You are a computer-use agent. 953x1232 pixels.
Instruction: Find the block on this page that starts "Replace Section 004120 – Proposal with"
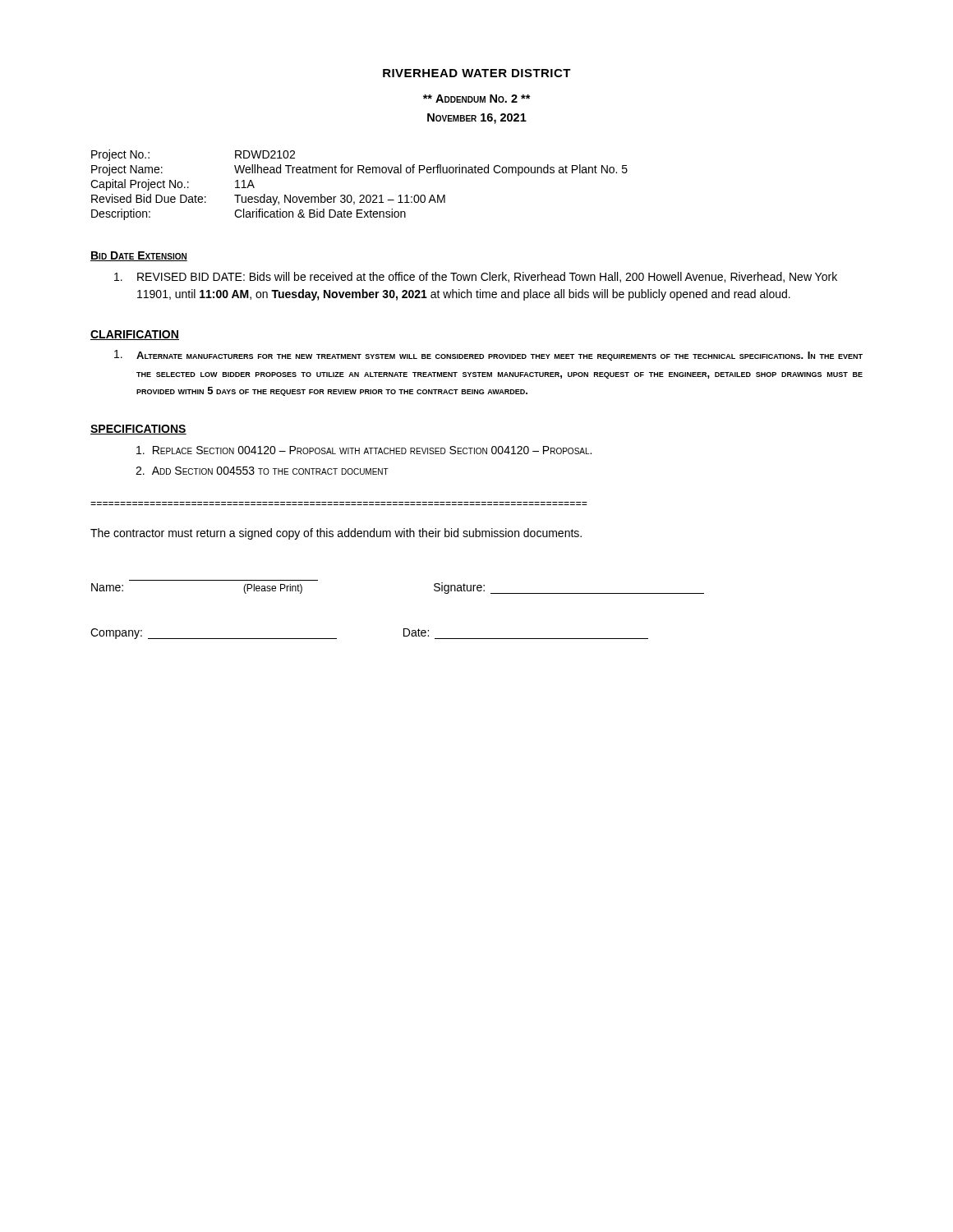(499, 450)
